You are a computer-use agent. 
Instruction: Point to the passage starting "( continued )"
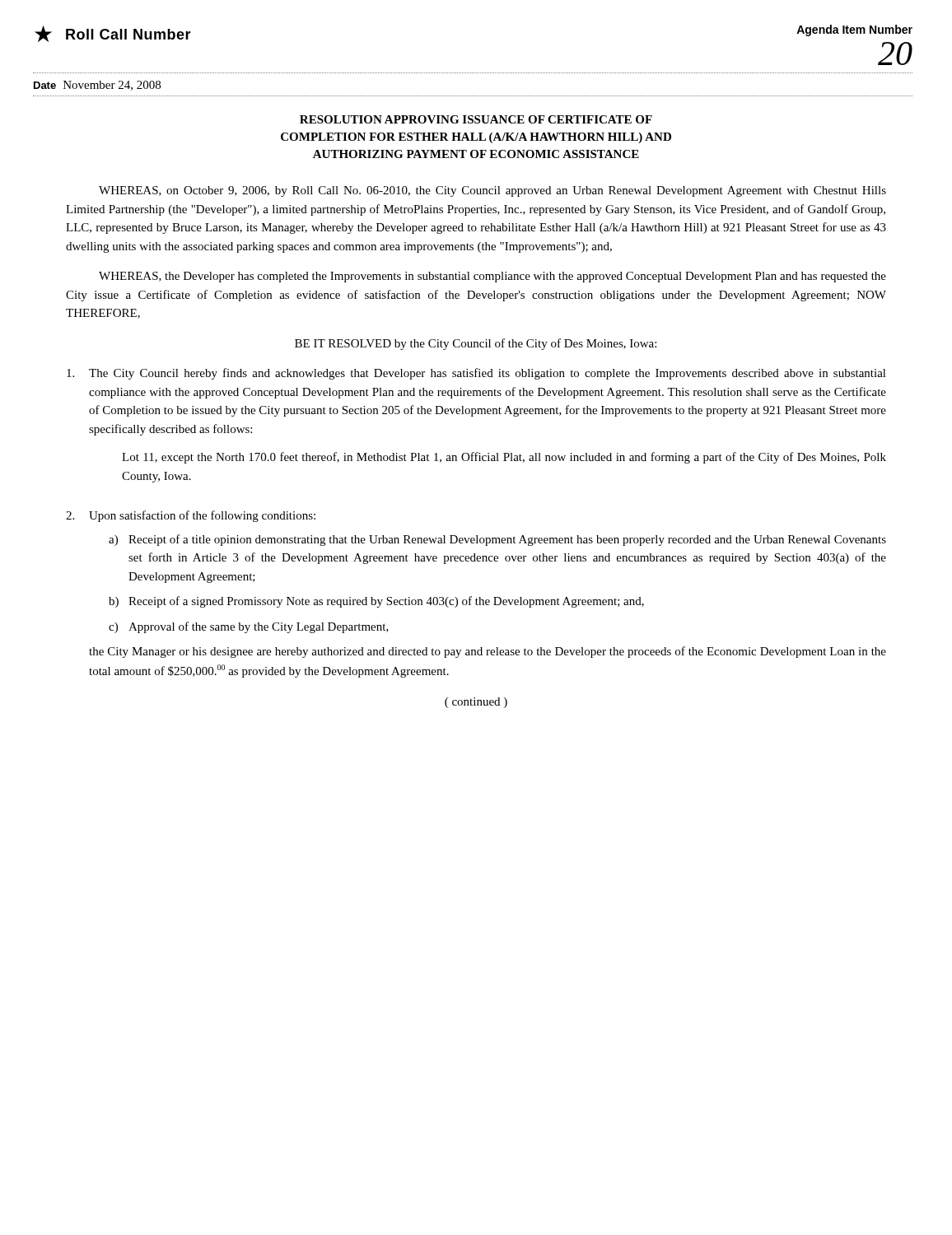tap(476, 701)
